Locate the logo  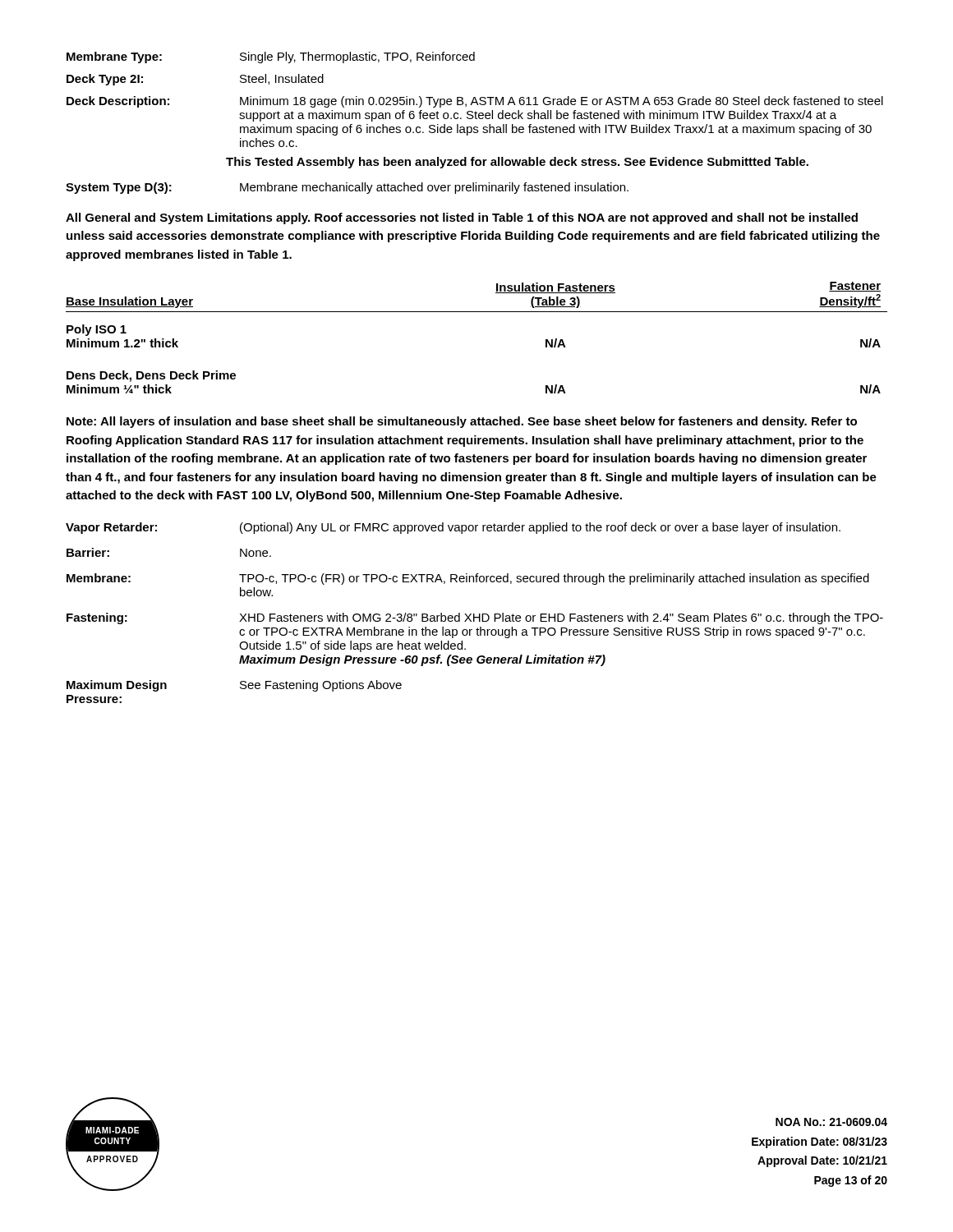pyautogui.click(x=113, y=1144)
